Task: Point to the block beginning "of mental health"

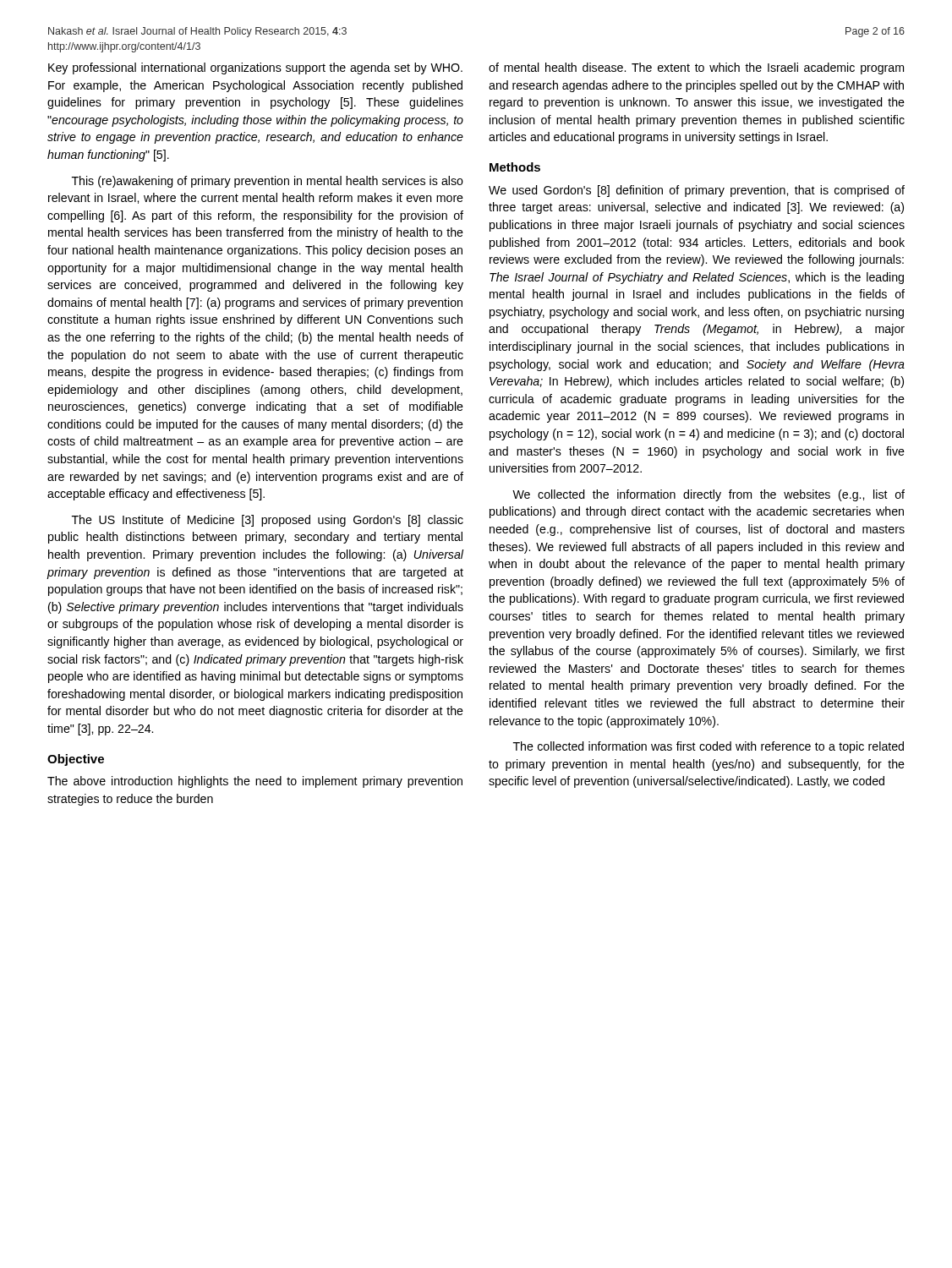Action: point(697,102)
